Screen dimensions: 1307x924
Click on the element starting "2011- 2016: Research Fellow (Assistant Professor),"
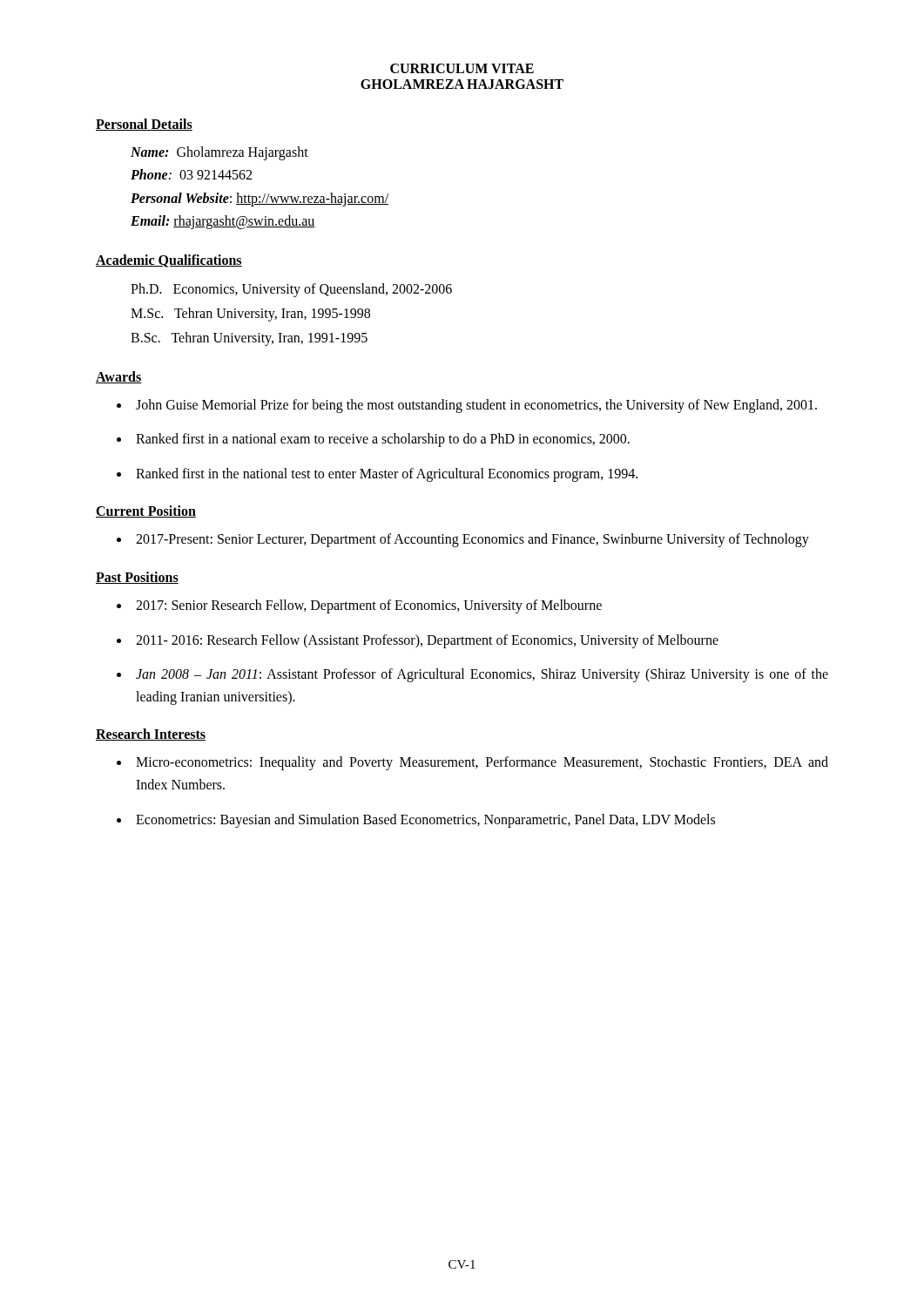click(x=427, y=640)
